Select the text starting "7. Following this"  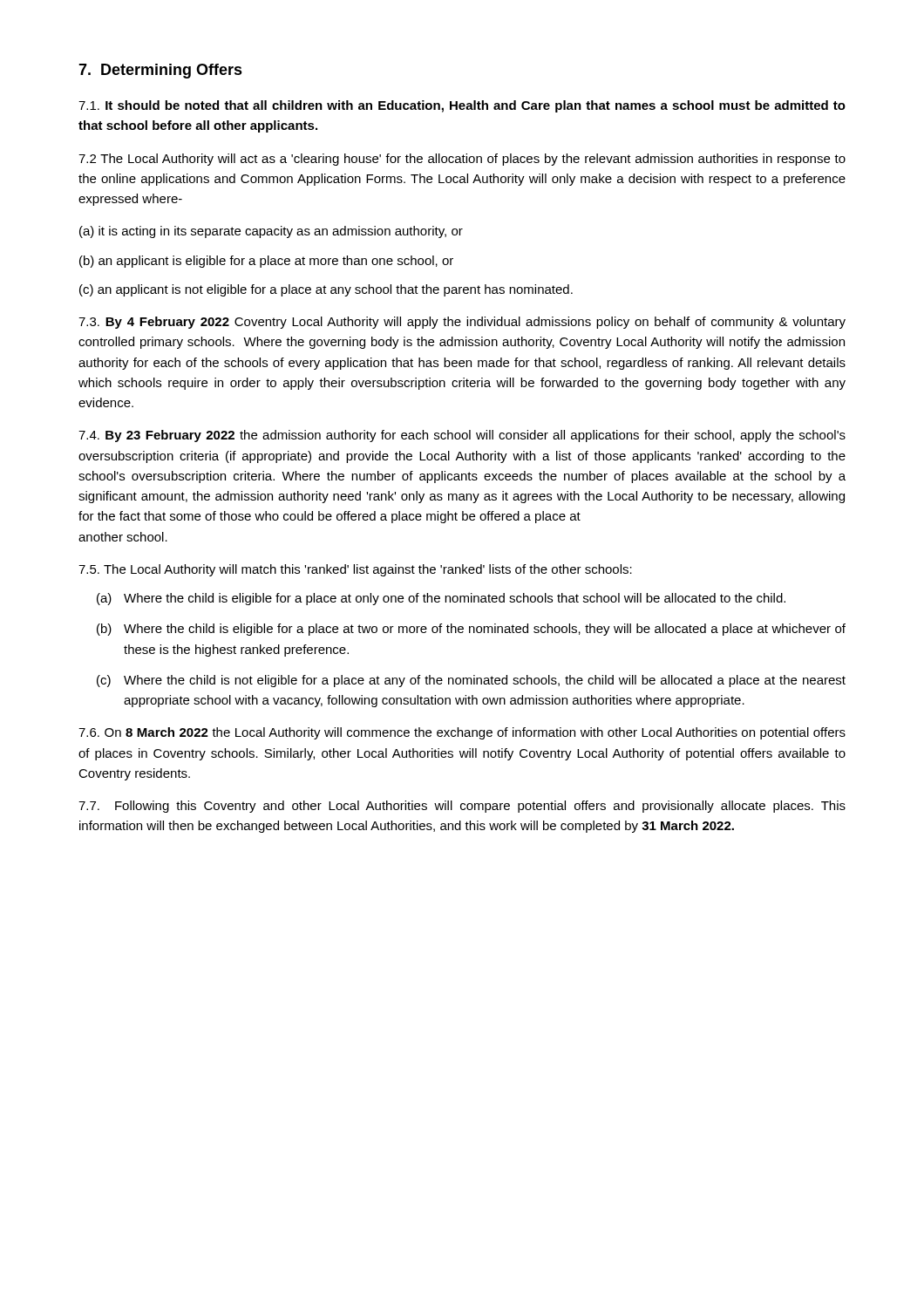(x=462, y=815)
